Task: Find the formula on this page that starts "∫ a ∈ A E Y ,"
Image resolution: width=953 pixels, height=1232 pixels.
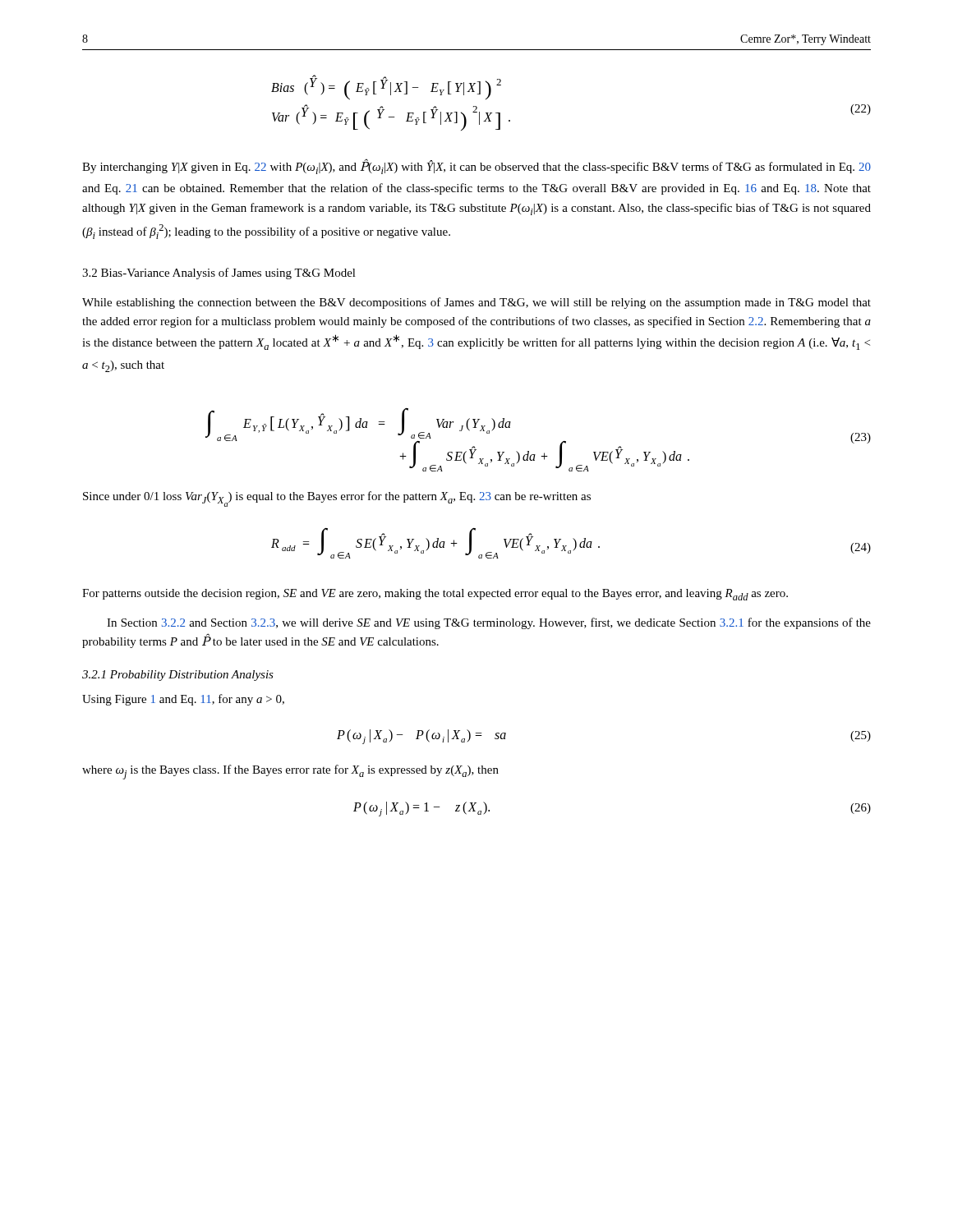Action: (538, 430)
